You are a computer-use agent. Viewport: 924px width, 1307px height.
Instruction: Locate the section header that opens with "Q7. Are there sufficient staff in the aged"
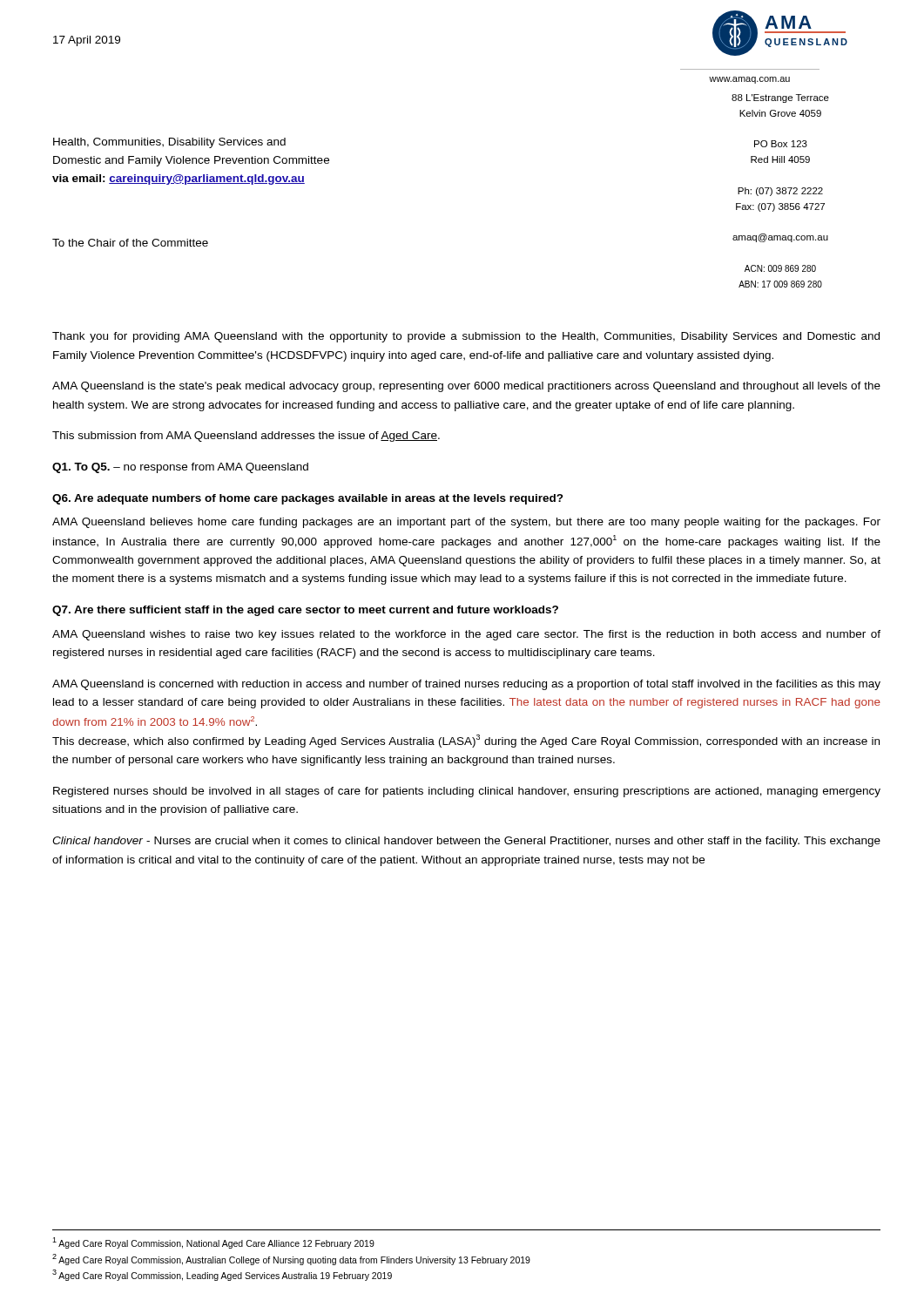(306, 610)
